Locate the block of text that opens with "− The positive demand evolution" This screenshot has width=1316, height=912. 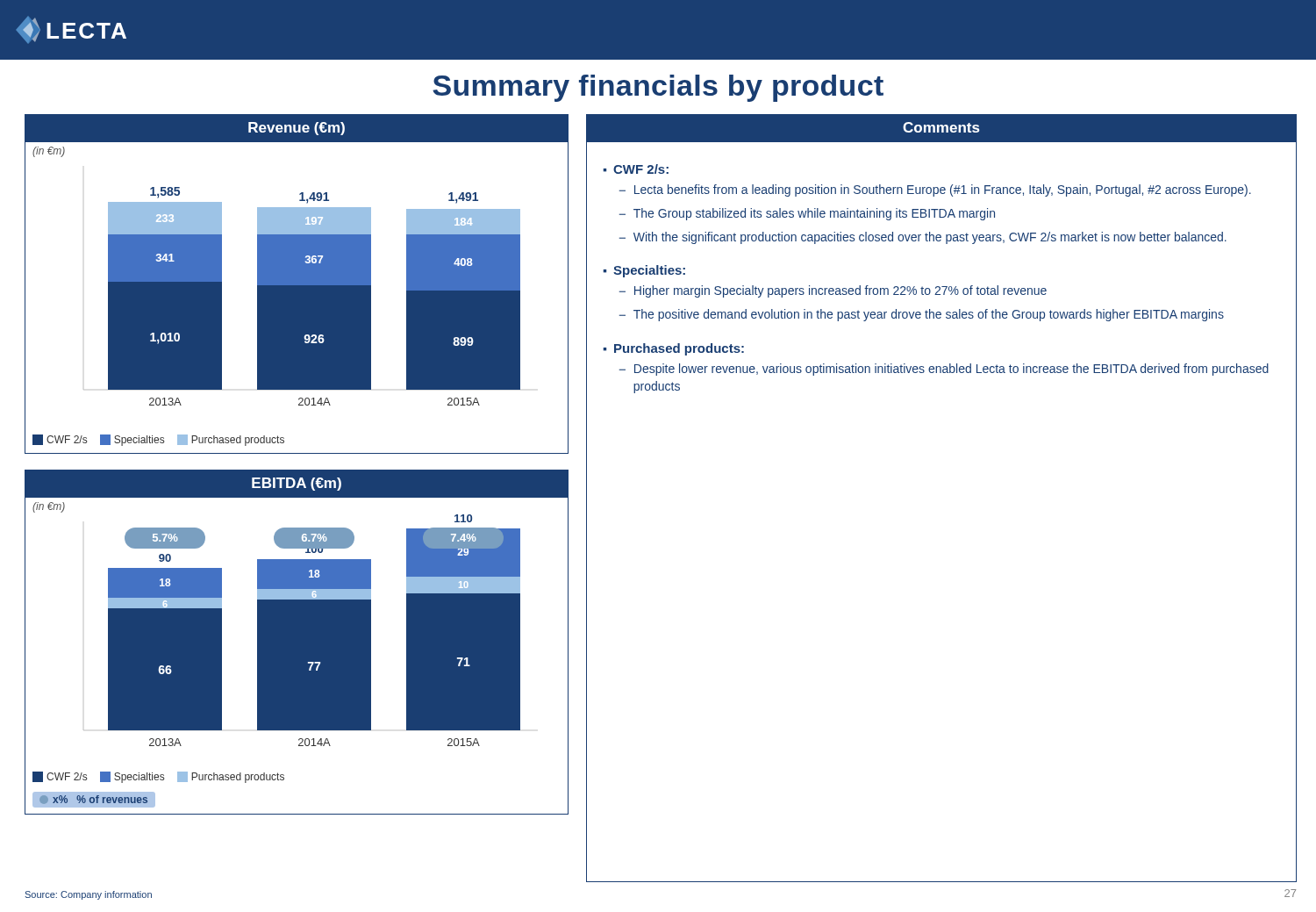921,315
